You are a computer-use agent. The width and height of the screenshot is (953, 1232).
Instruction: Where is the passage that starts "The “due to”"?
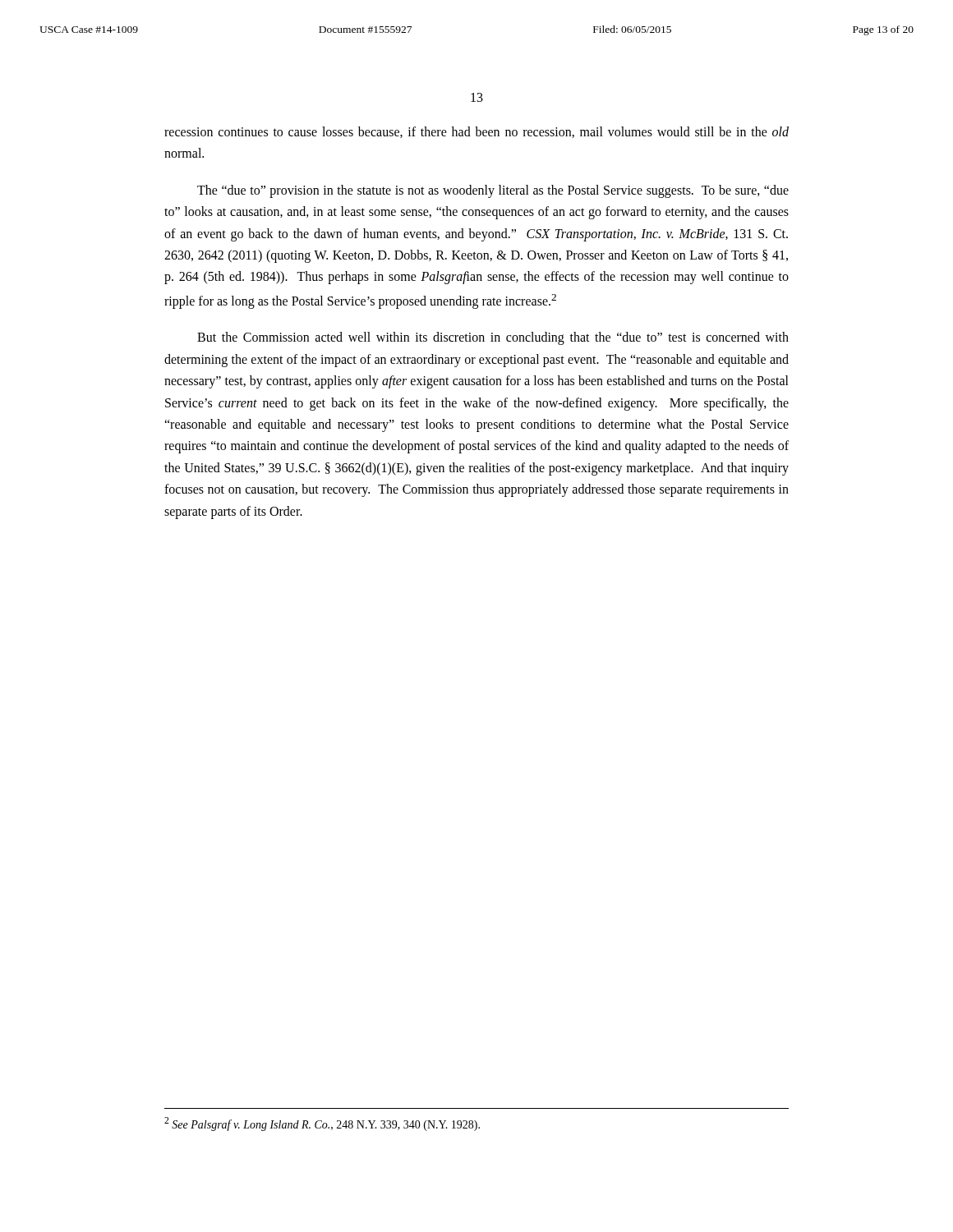[x=476, y=246]
